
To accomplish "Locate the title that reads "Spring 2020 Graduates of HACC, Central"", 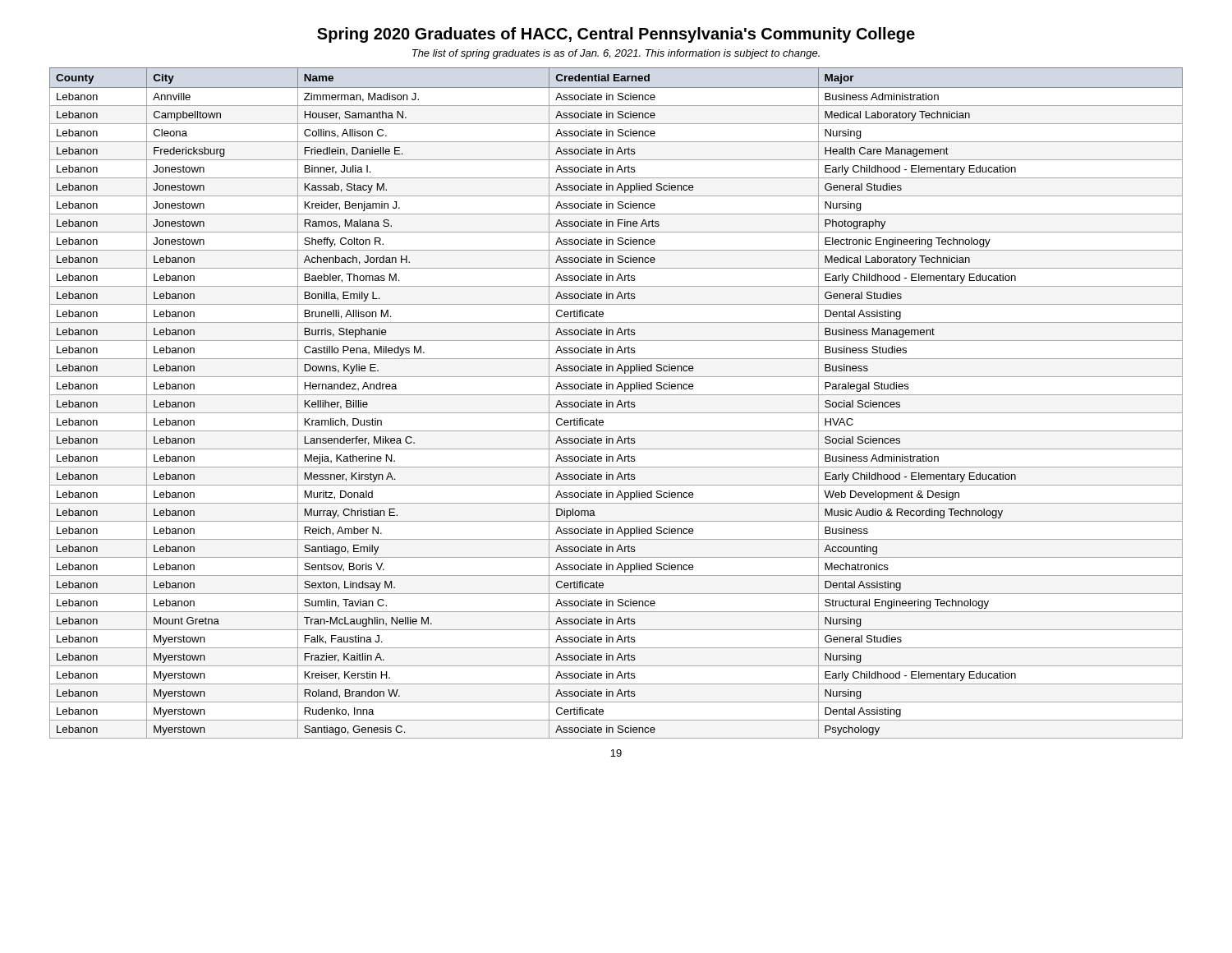I will coord(616,34).
